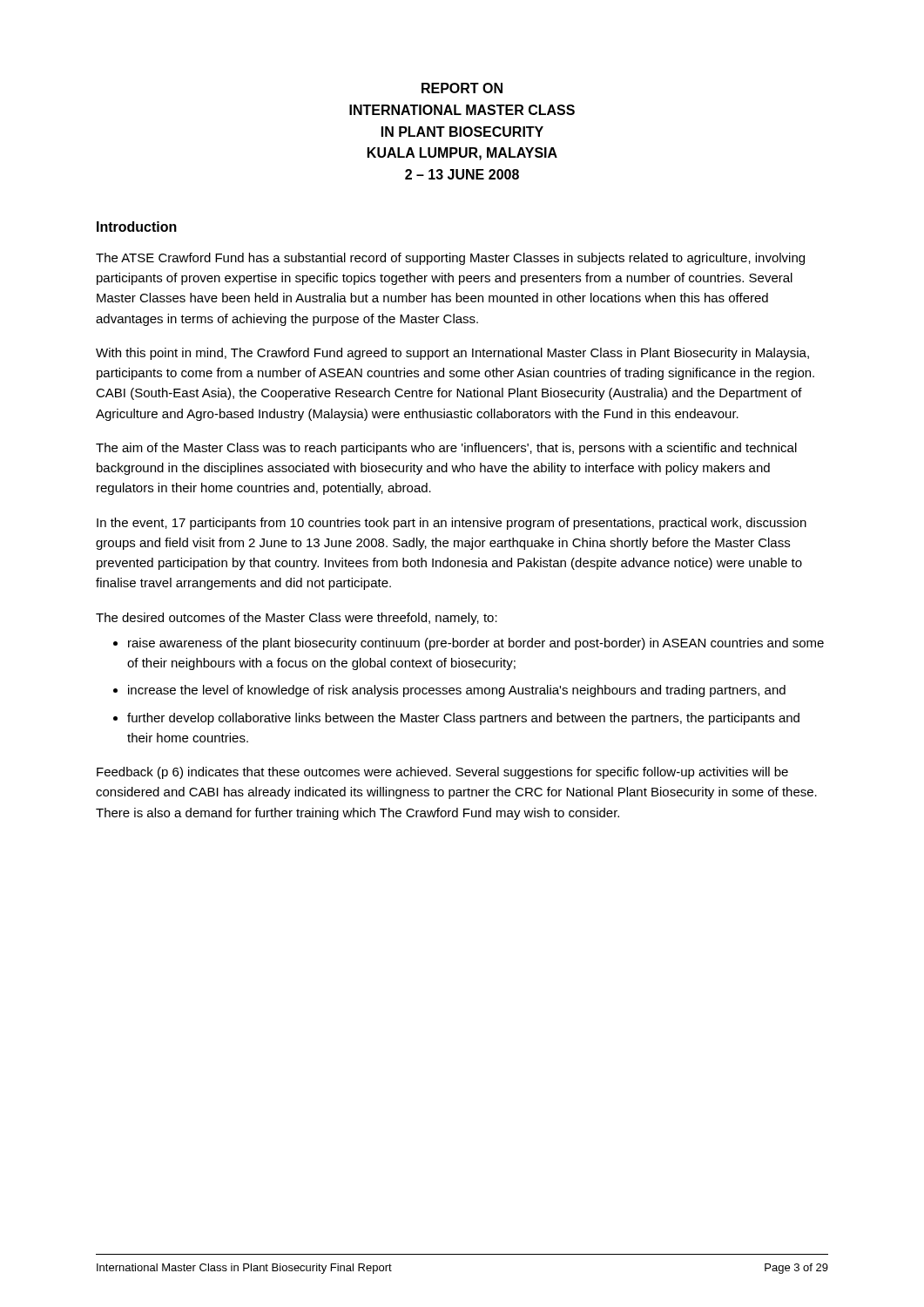
Task: Point to the region starting "REPORT ON INTERNATIONAL MASTER"
Action: coord(462,132)
